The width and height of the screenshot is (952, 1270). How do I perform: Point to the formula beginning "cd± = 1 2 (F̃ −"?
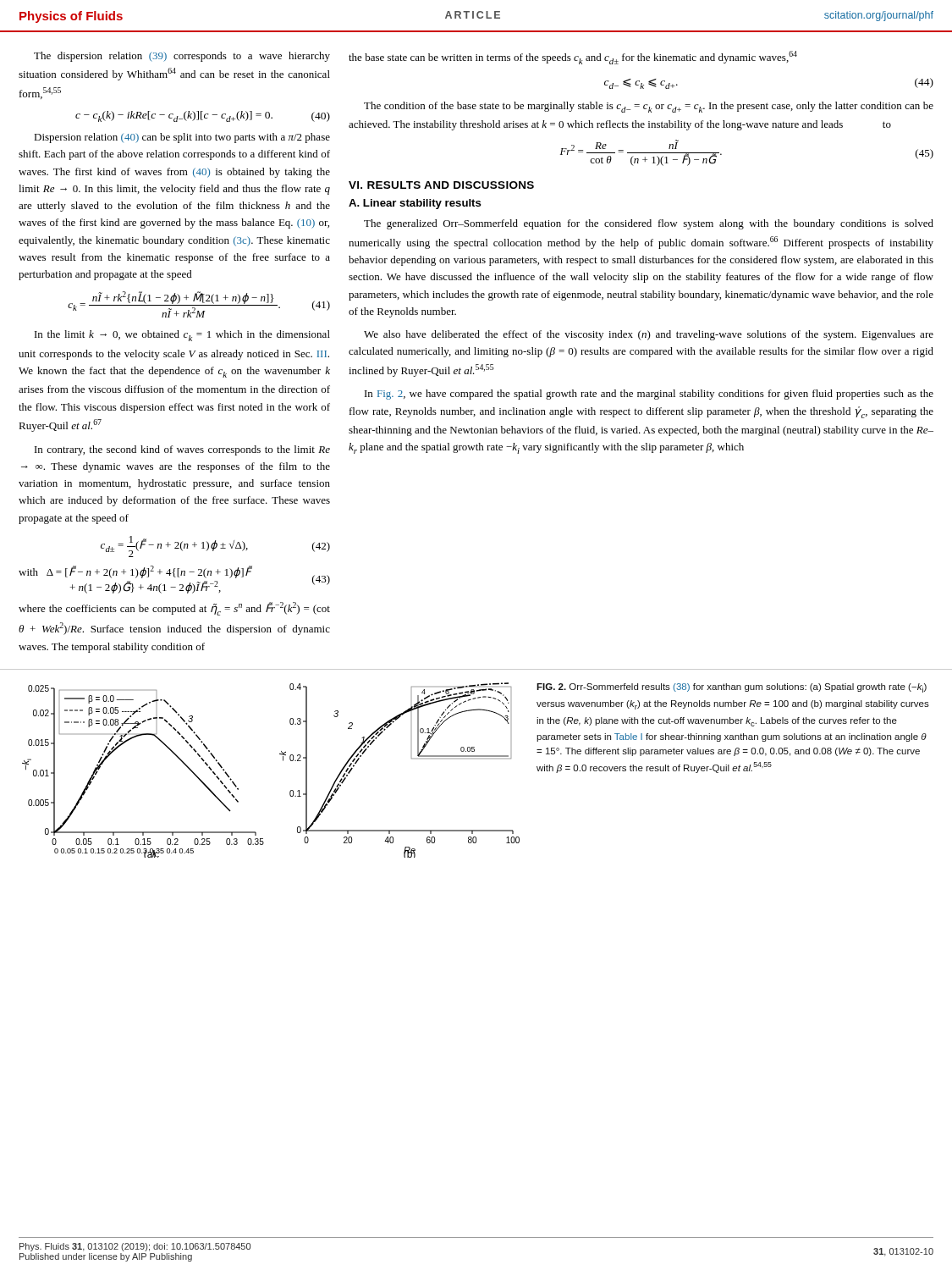[215, 546]
